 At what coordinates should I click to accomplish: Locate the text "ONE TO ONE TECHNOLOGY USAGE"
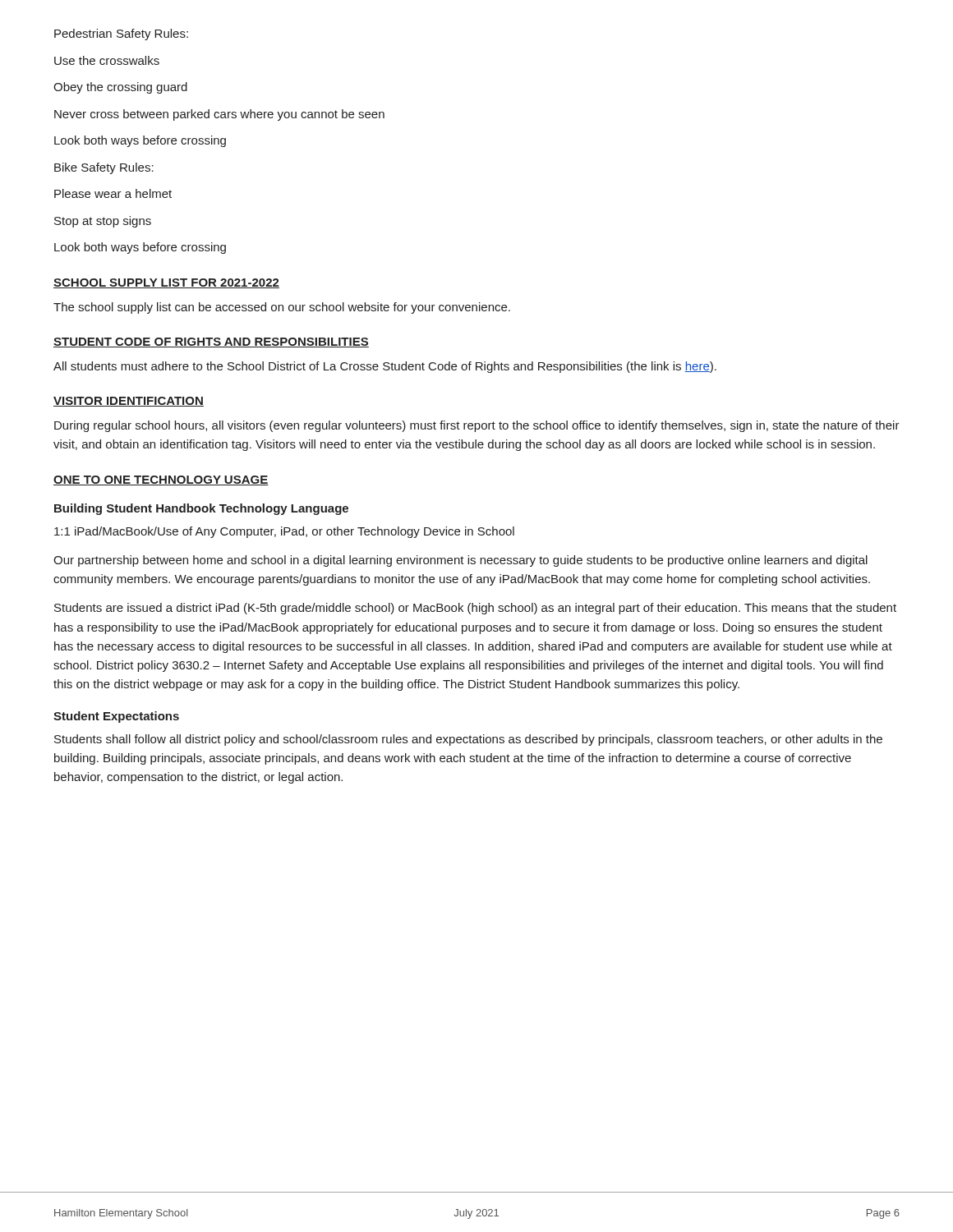click(161, 479)
